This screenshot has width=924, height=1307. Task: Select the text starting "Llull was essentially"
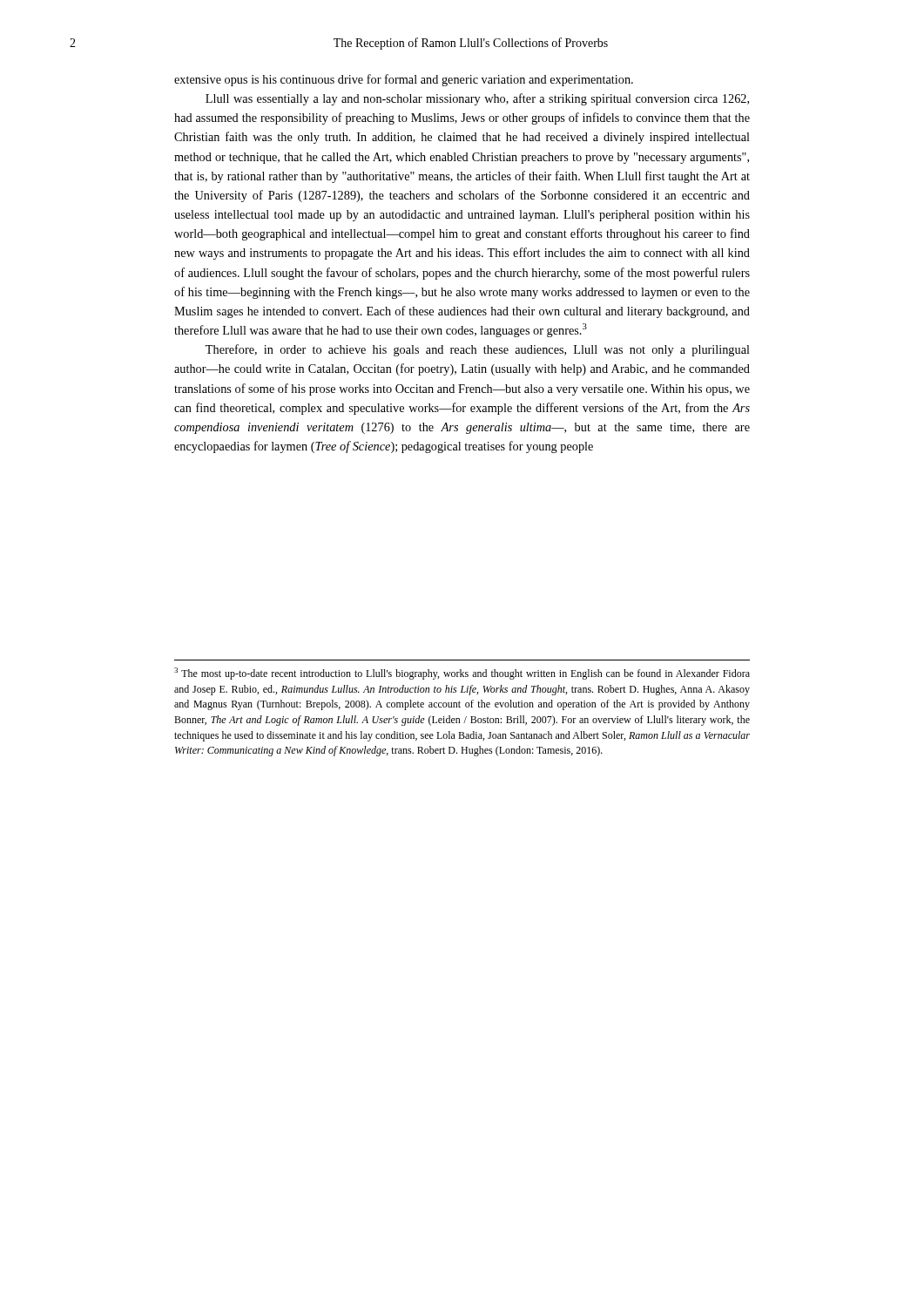(462, 214)
